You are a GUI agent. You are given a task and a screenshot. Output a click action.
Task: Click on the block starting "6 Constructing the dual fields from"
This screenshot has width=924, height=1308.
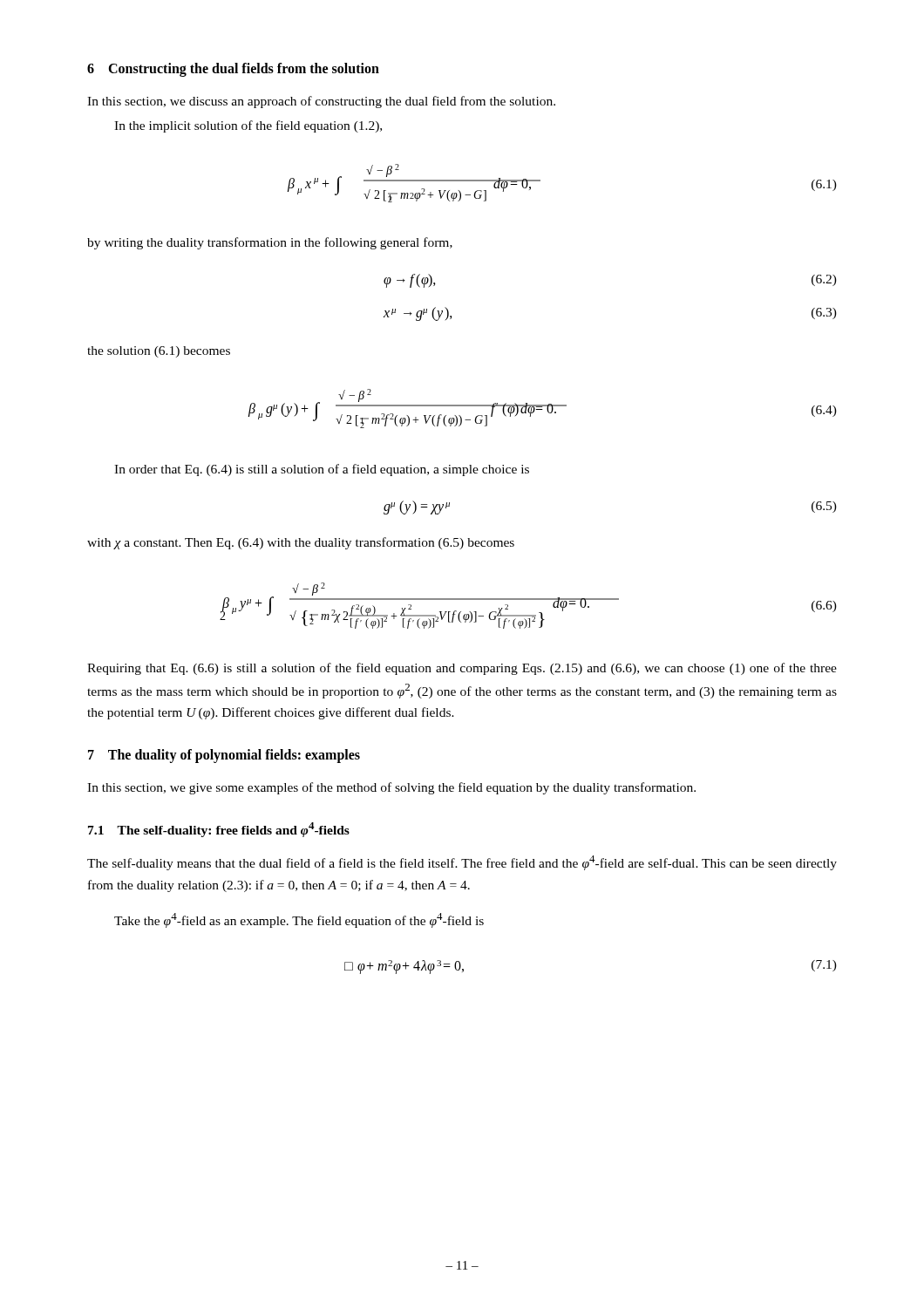coord(233,68)
